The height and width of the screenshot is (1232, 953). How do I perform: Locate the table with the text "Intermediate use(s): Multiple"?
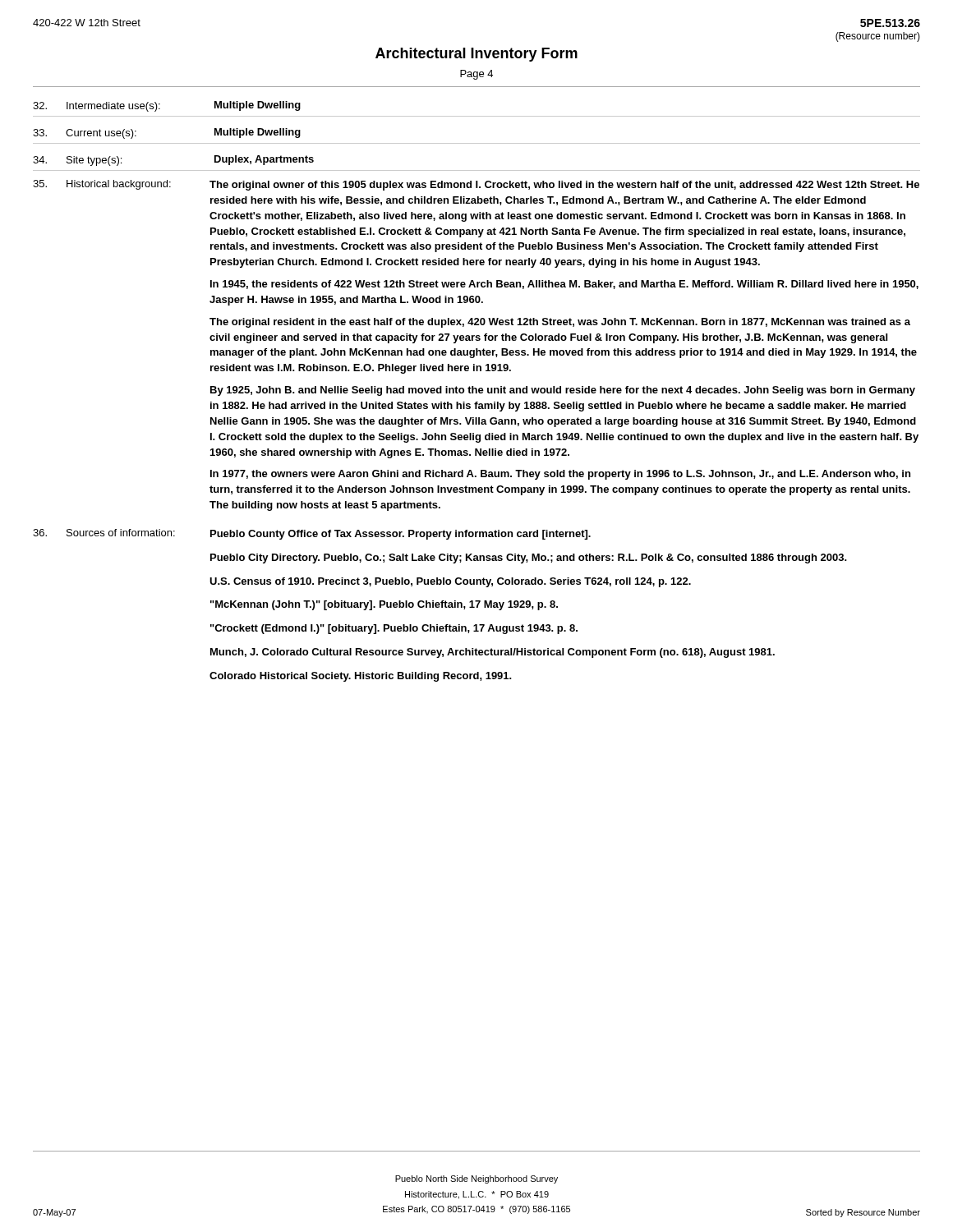[476, 106]
